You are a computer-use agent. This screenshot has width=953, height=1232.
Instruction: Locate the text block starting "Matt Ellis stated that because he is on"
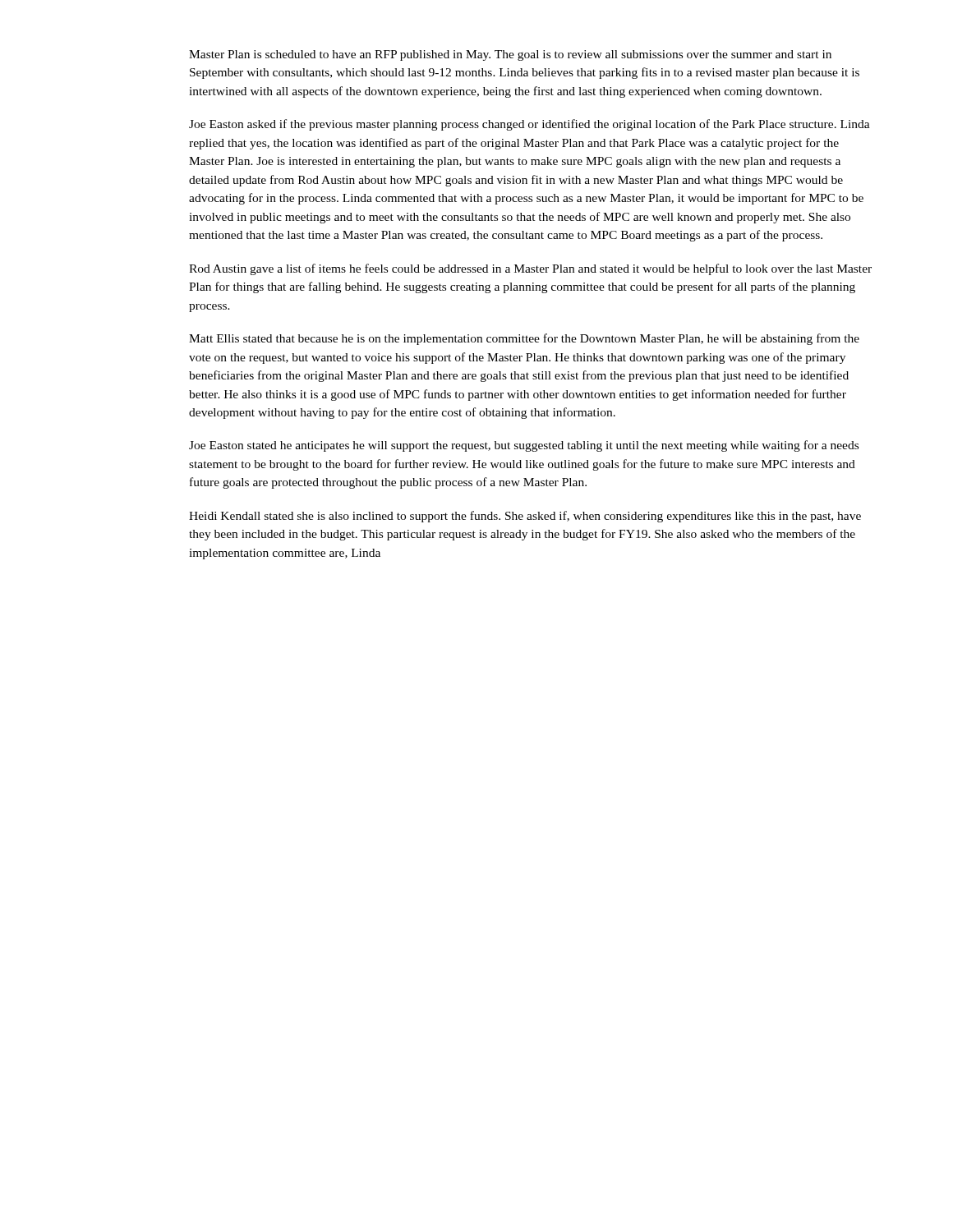[524, 375]
